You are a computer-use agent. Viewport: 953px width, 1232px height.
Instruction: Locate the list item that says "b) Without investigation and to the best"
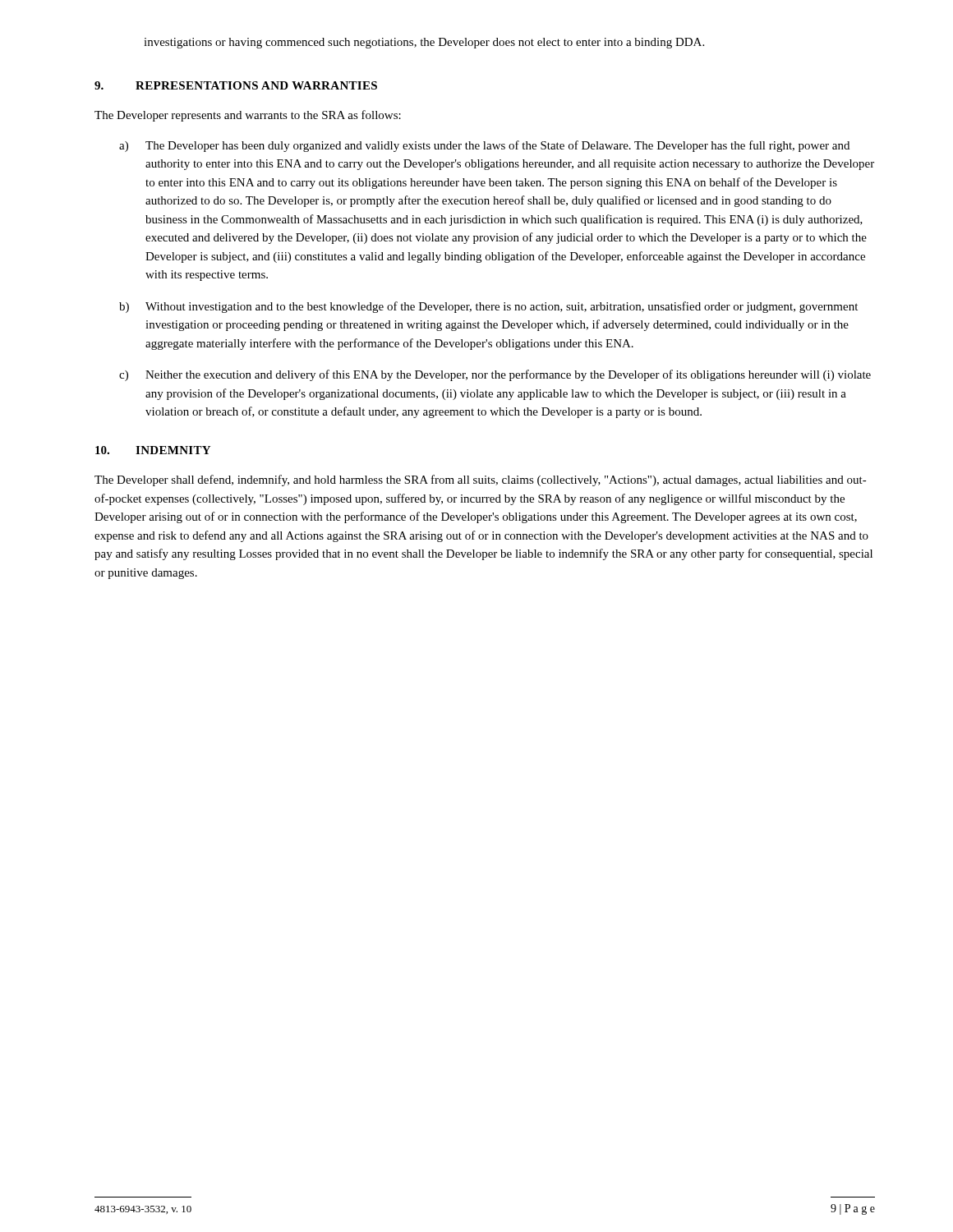pos(497,325)
